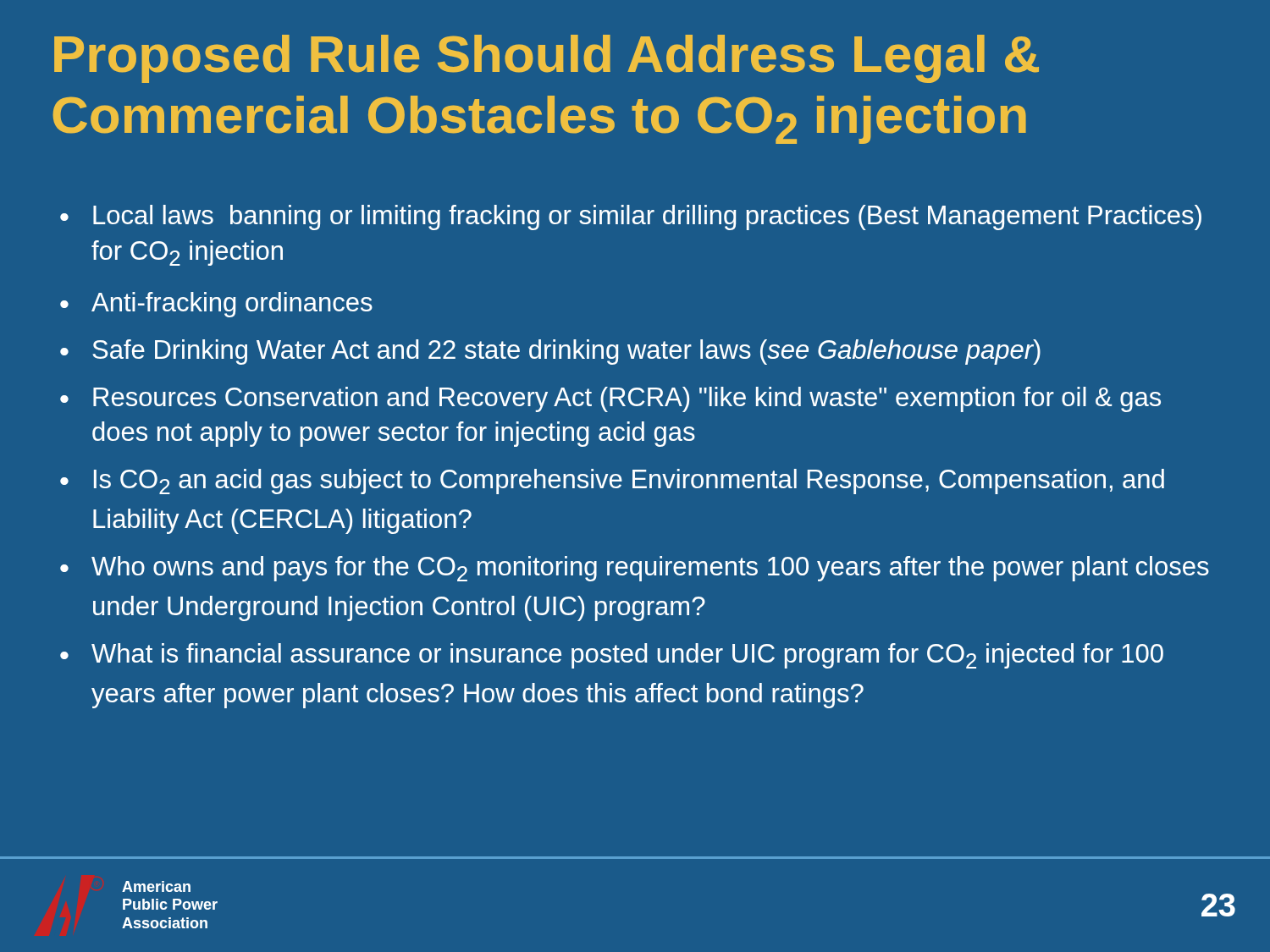The image size is (1270, 952).
Task: Find the block on this page that starts "Resources Conservation and Recovery"
Action: [x=627, y=415]
